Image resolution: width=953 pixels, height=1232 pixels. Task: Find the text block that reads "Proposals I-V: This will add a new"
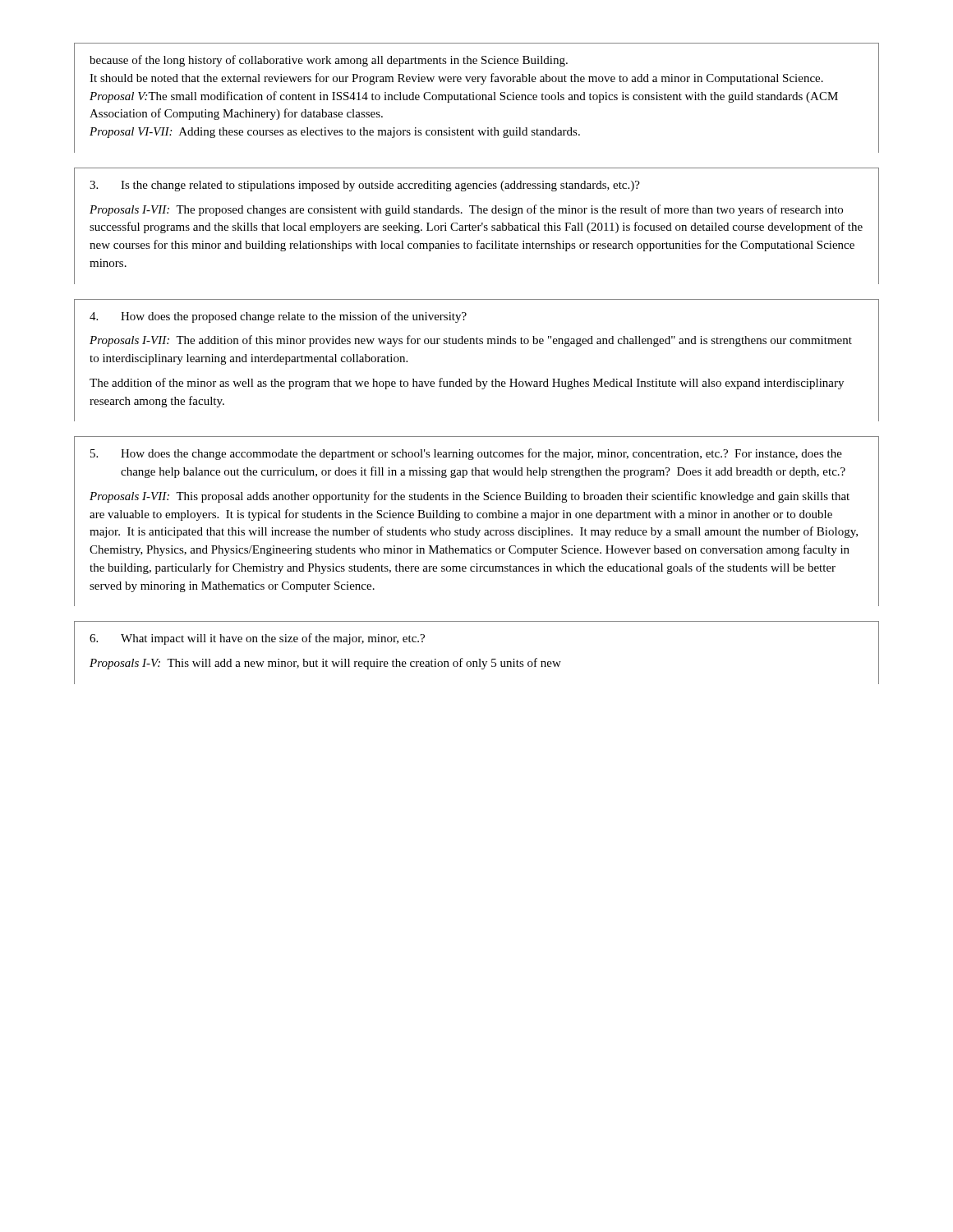pyautogui.click(x=476, y=663)
